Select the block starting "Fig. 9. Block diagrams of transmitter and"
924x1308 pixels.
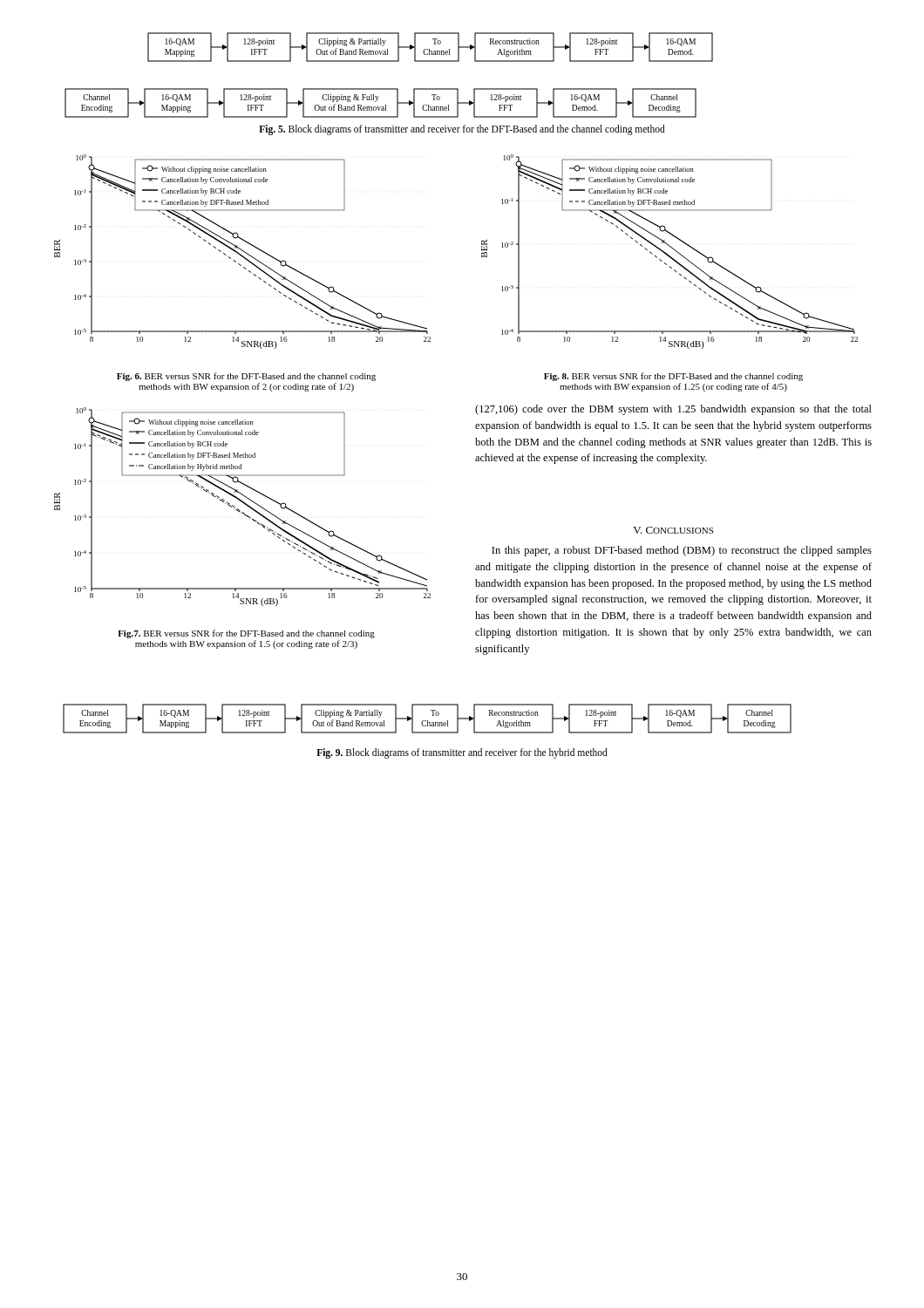(x=462, y=752)
